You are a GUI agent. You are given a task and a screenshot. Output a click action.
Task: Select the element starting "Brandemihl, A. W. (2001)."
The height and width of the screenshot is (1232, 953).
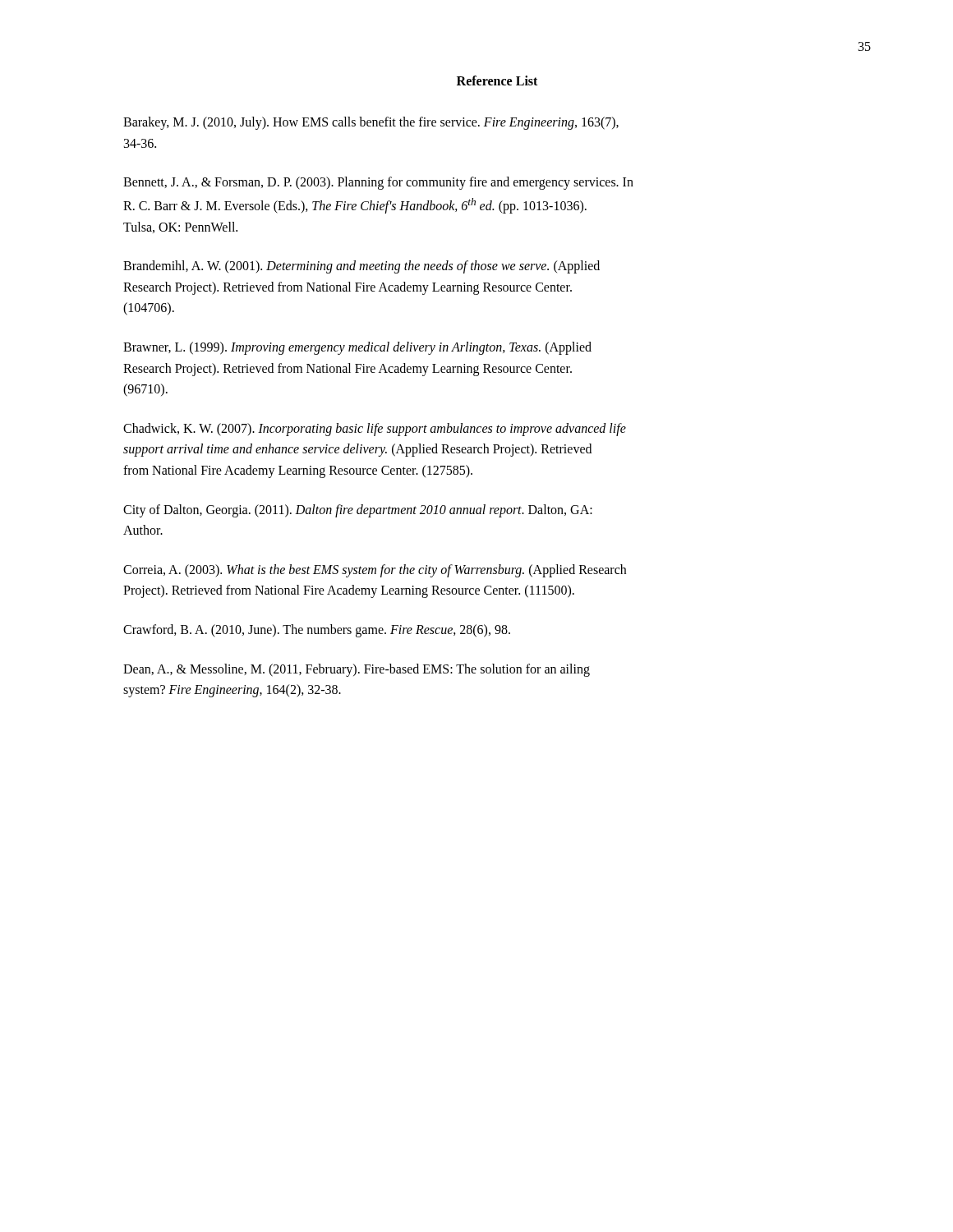click(x=497, y=287)
